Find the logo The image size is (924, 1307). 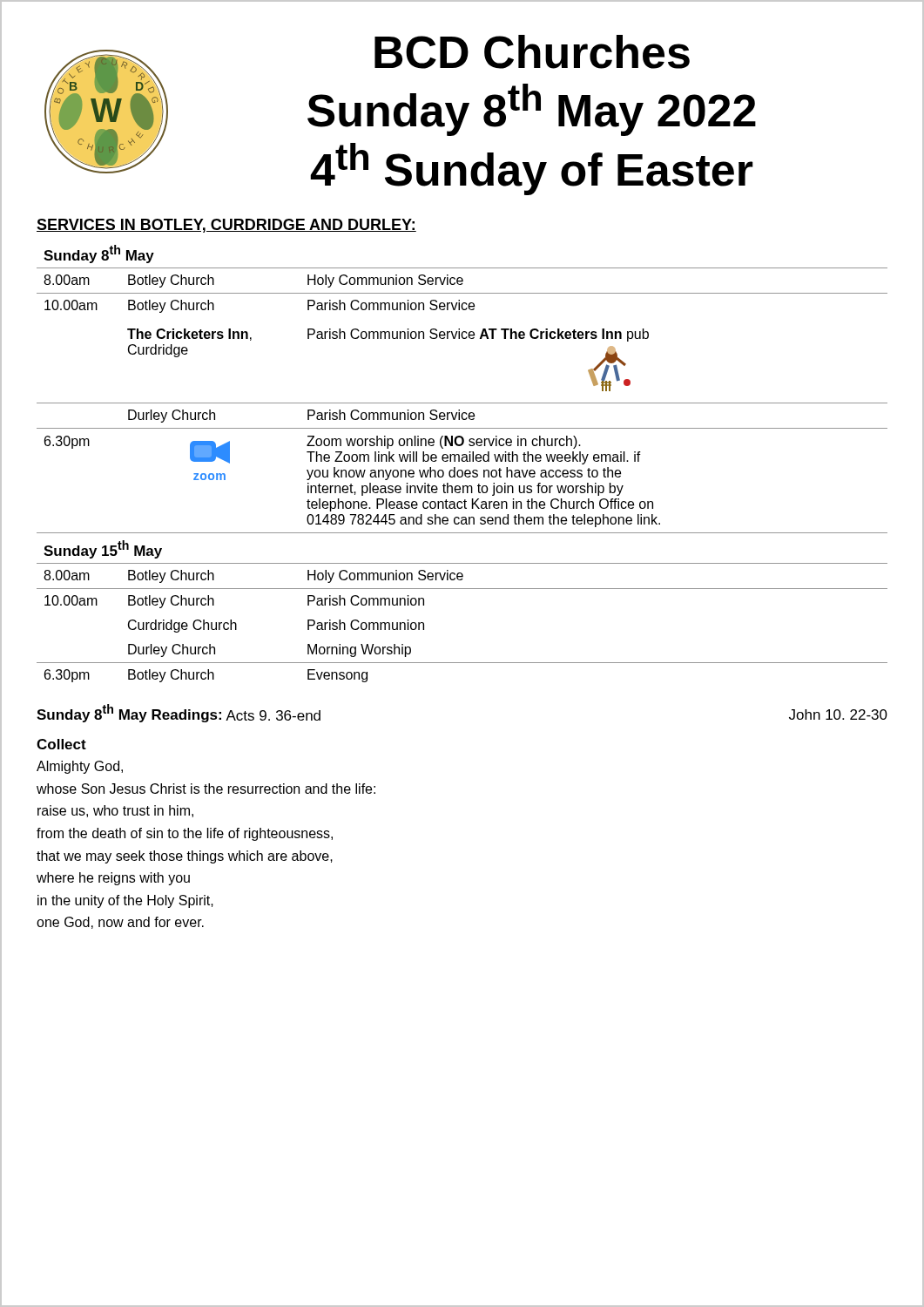[x=106, y=112]
